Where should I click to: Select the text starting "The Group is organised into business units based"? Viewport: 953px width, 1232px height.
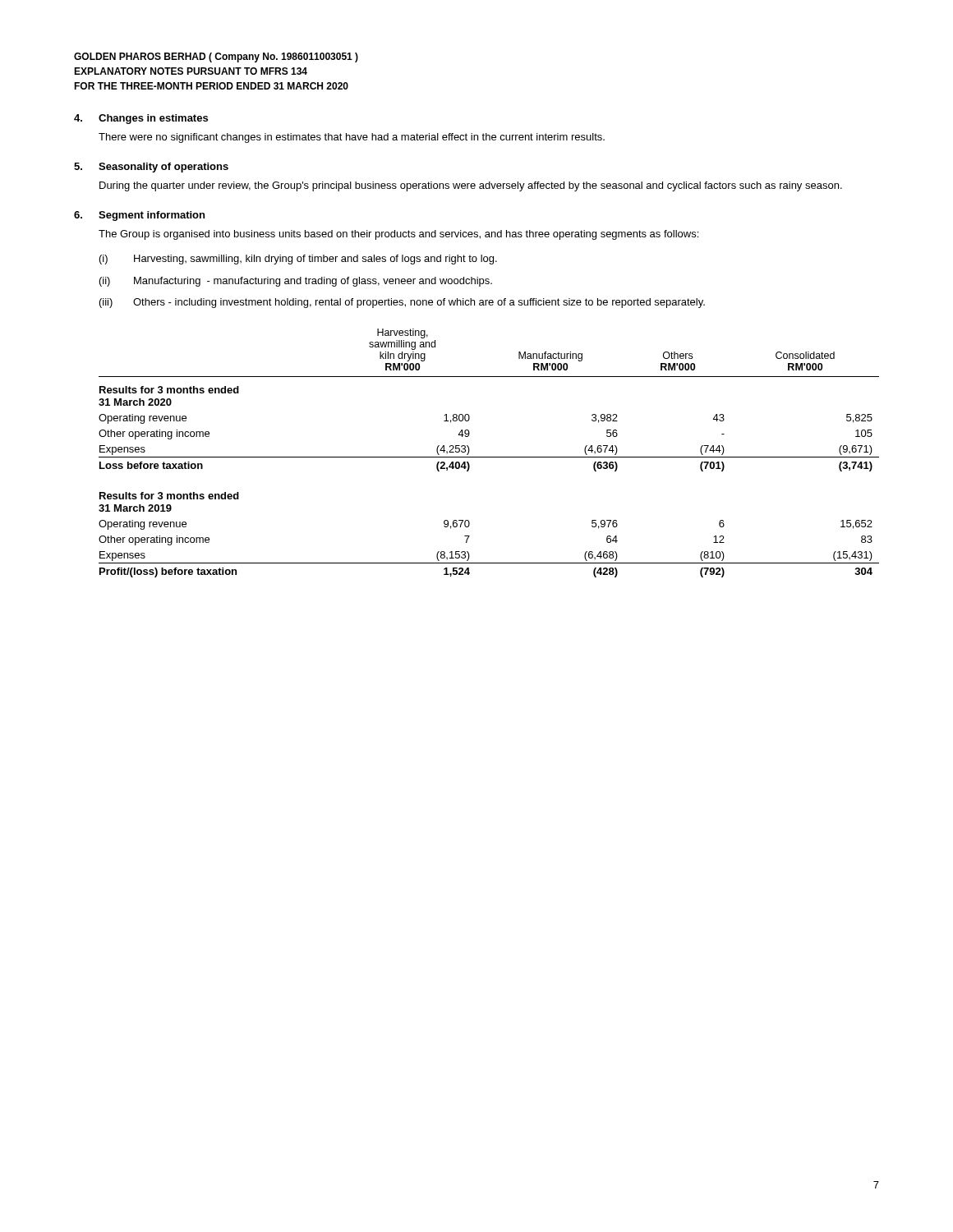399,234
